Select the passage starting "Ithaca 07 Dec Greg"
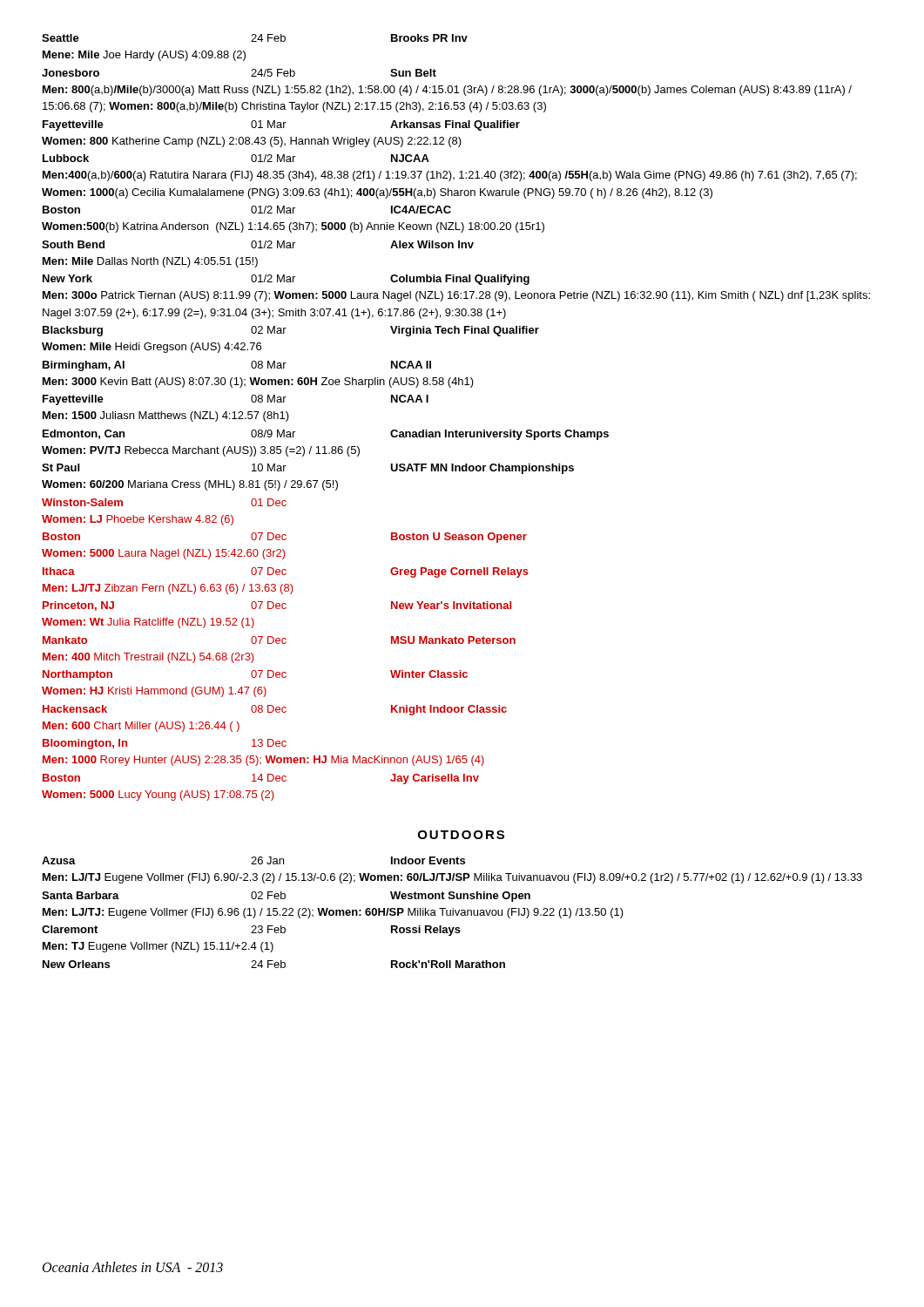 point(462,571)
